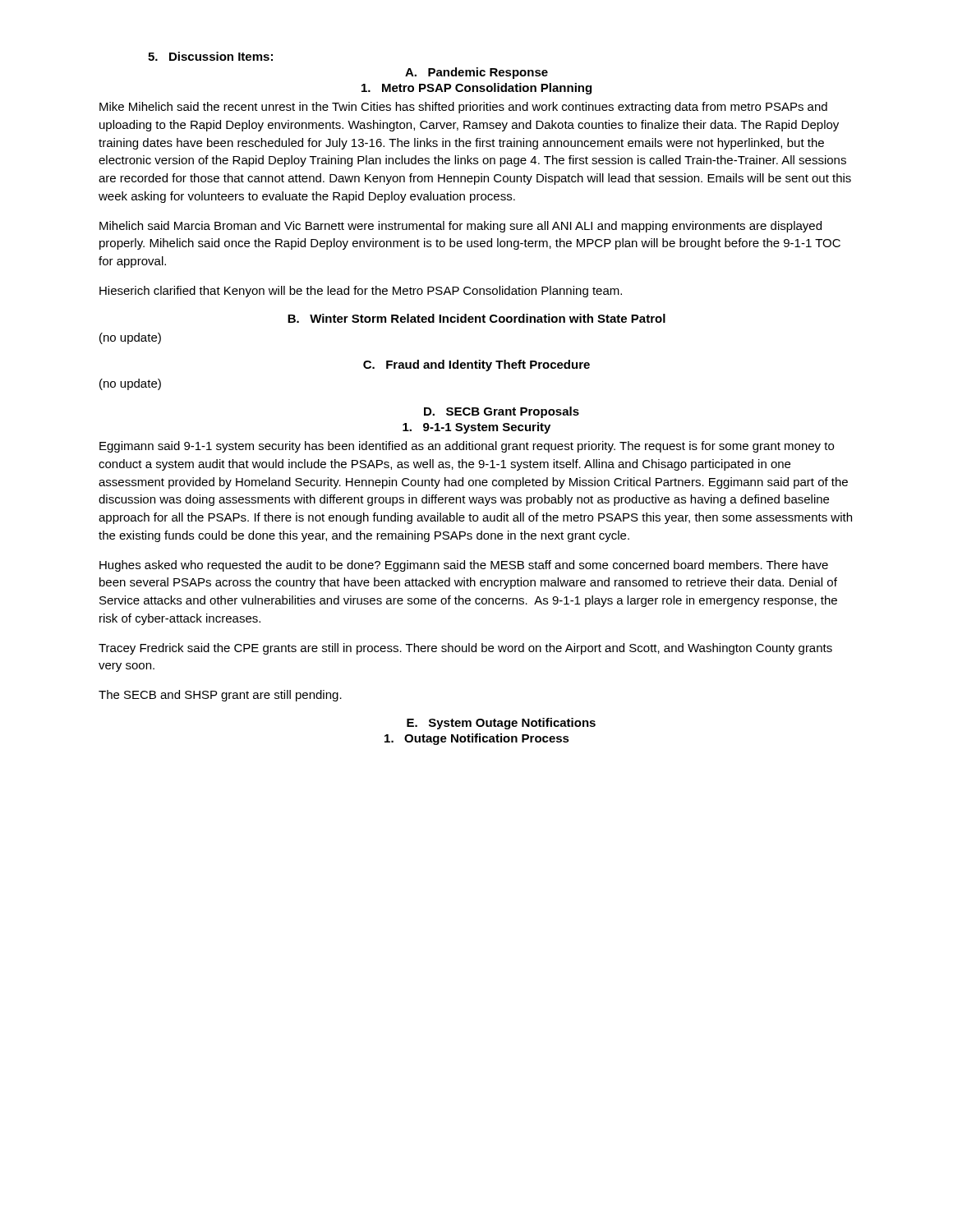Locate the section header that reads "D. SECB Grant Proposals"
Screen dimensions: 1232x953
click(501, 411)
